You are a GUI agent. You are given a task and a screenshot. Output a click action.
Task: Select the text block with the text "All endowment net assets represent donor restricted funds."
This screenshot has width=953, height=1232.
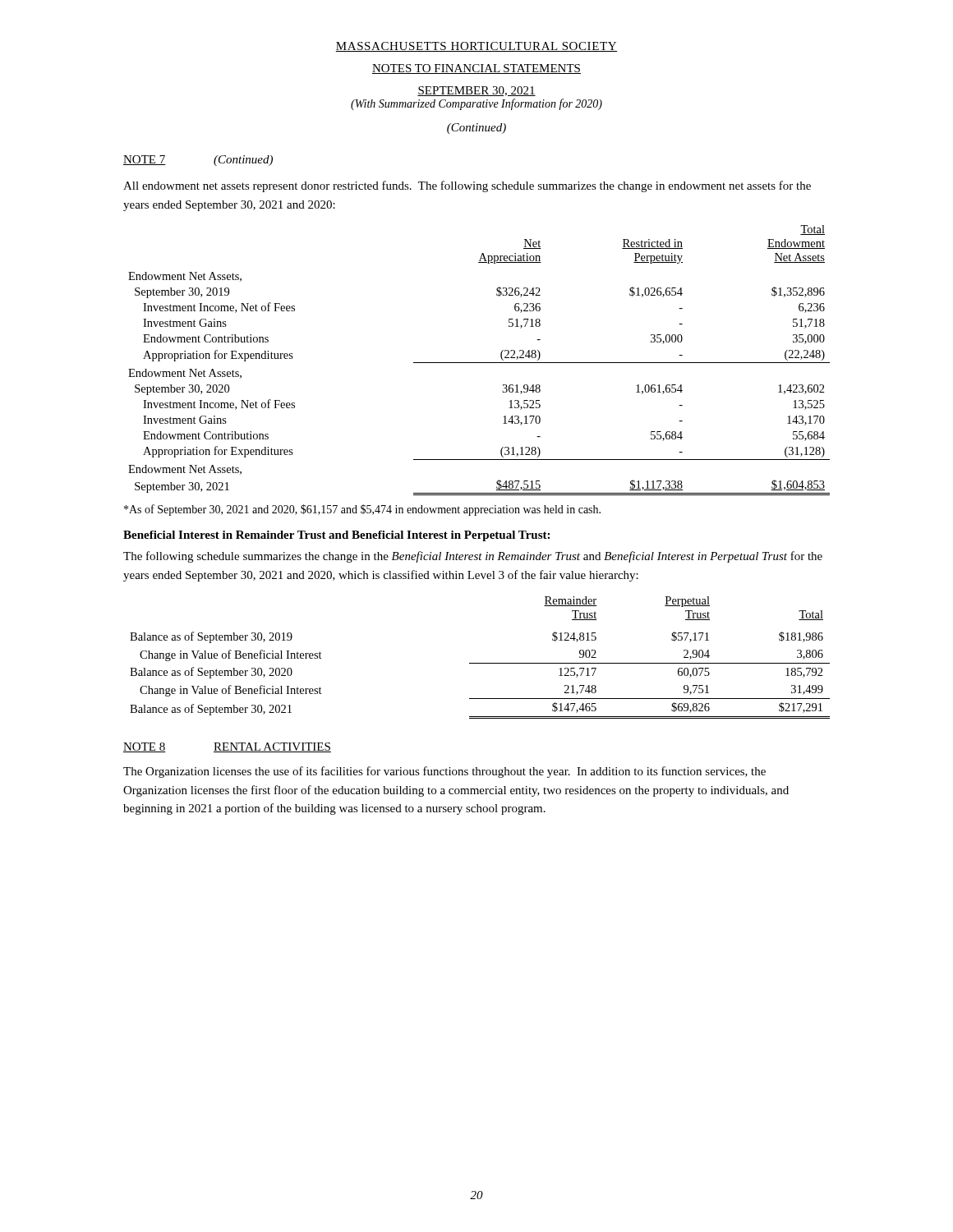(x=467, y=195)
